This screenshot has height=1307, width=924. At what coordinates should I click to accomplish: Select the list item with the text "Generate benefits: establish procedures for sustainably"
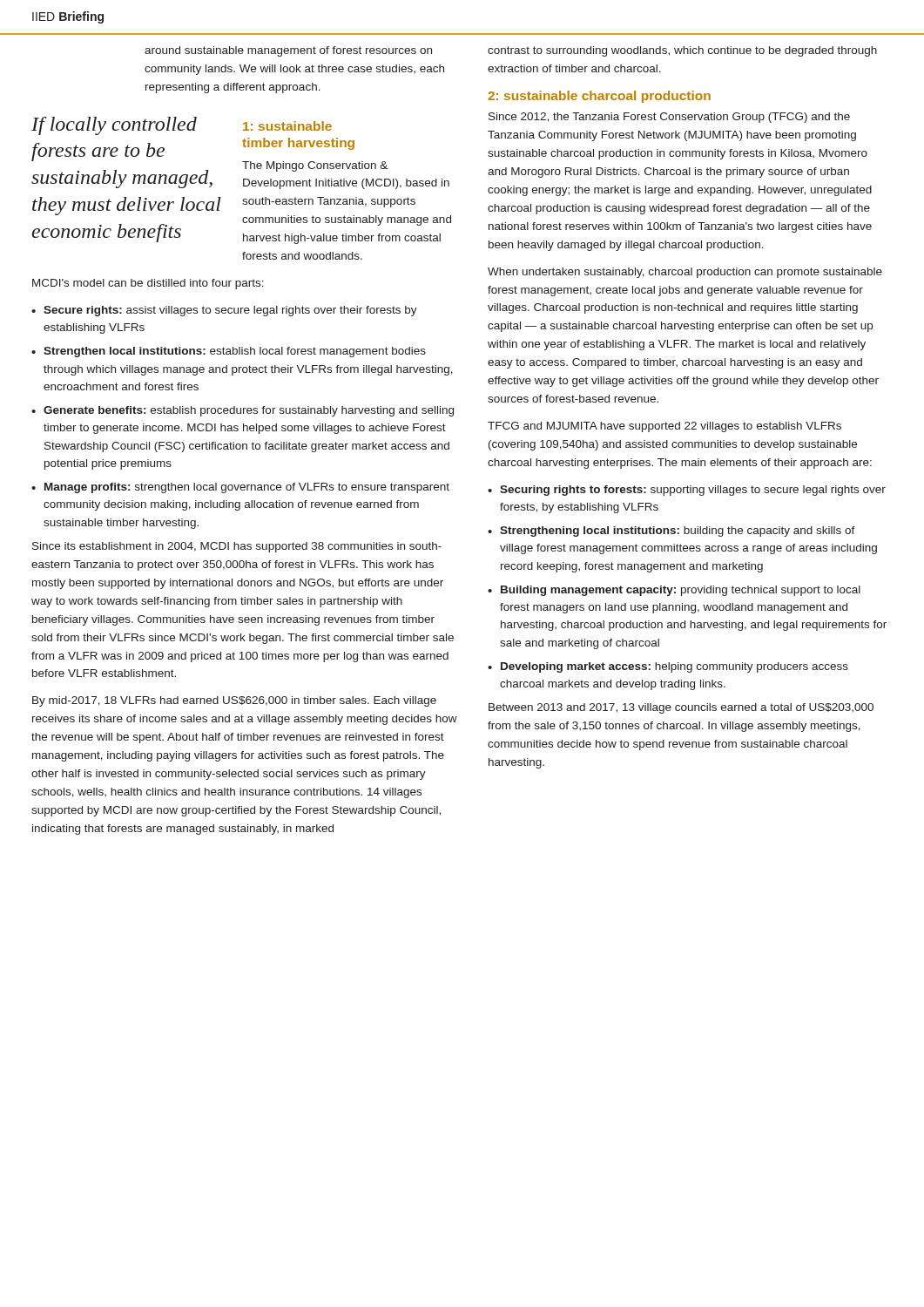249,437
